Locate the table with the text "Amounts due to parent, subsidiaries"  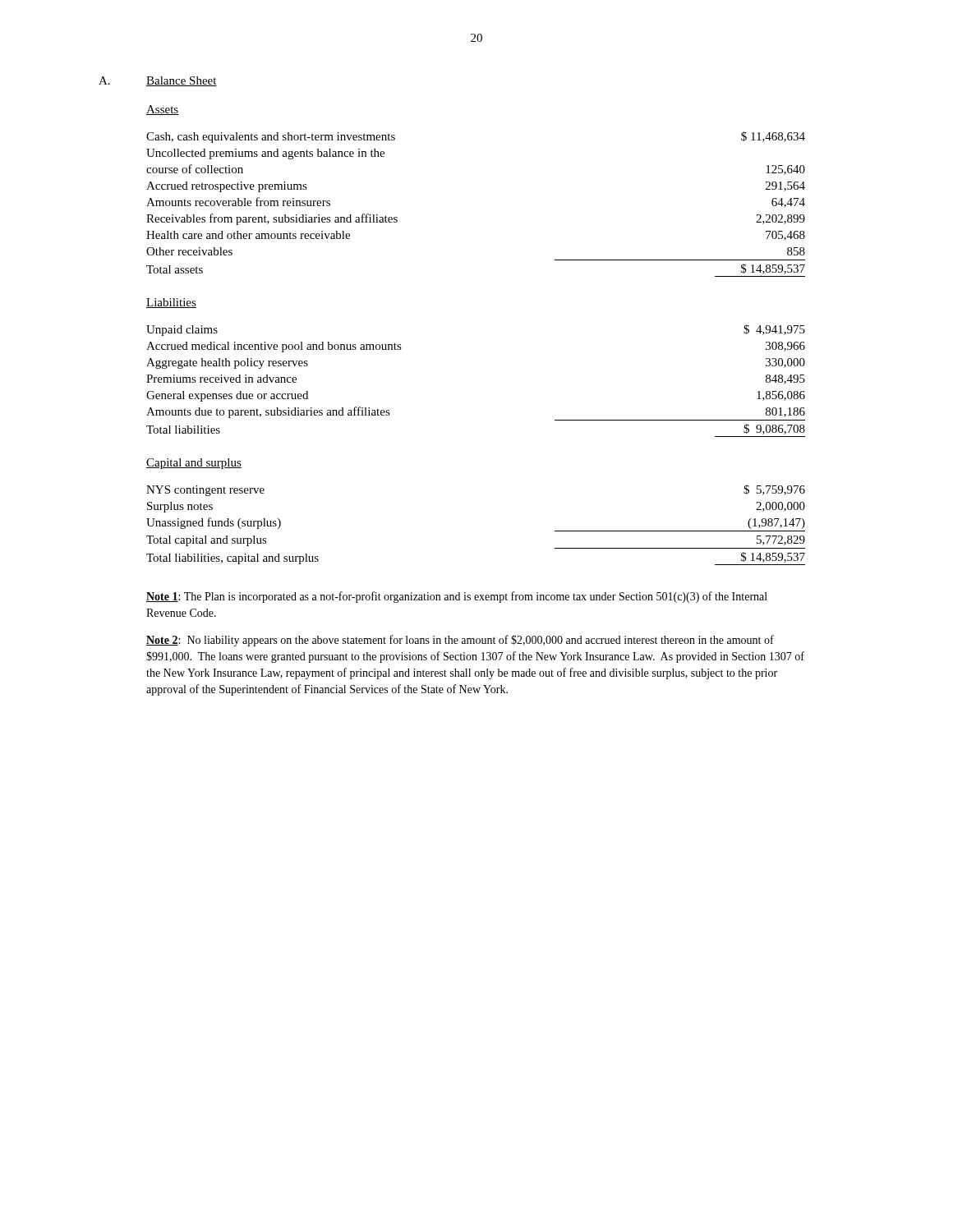tap(476, 379)
